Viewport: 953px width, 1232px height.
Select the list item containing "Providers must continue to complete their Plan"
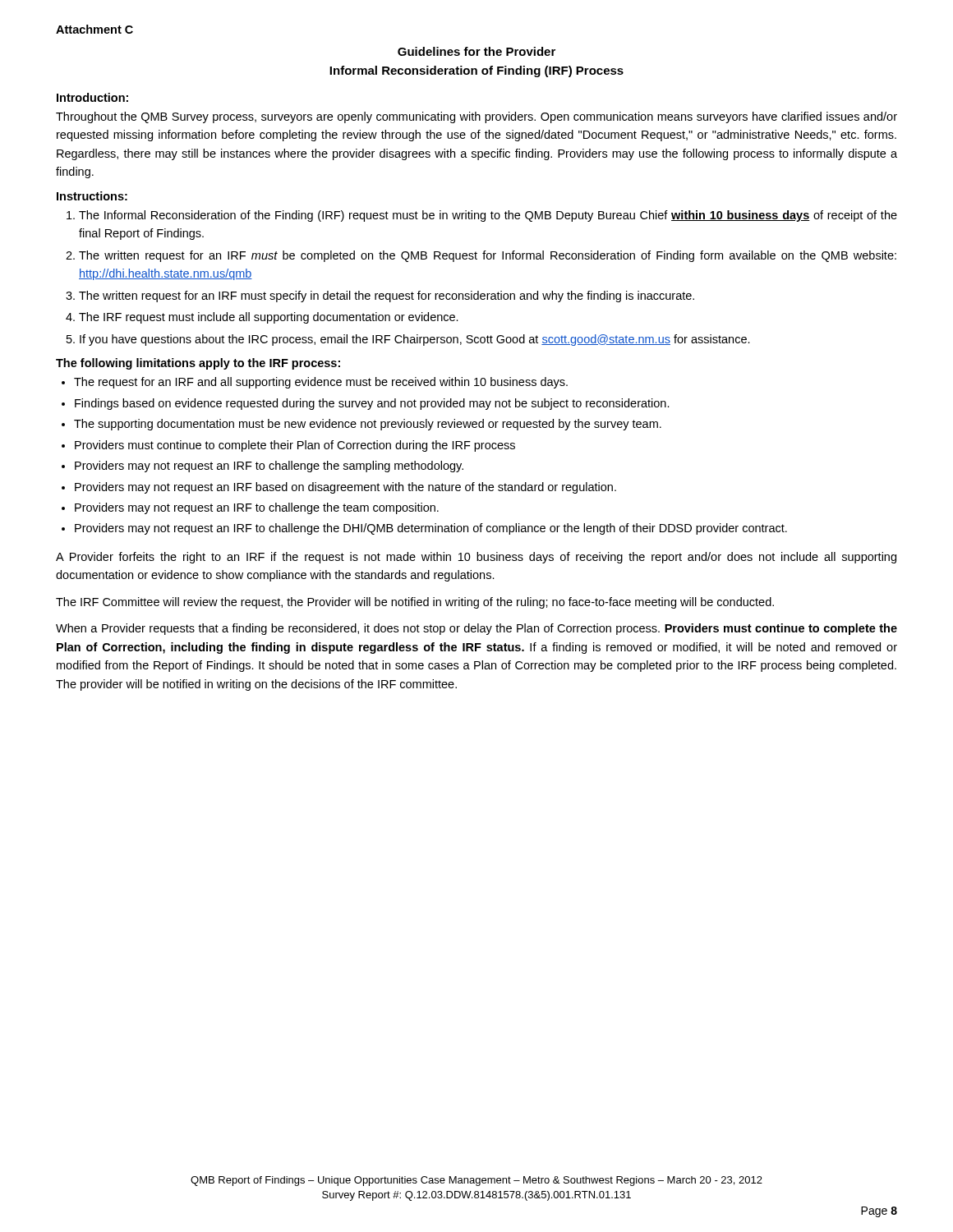point(295,445)
